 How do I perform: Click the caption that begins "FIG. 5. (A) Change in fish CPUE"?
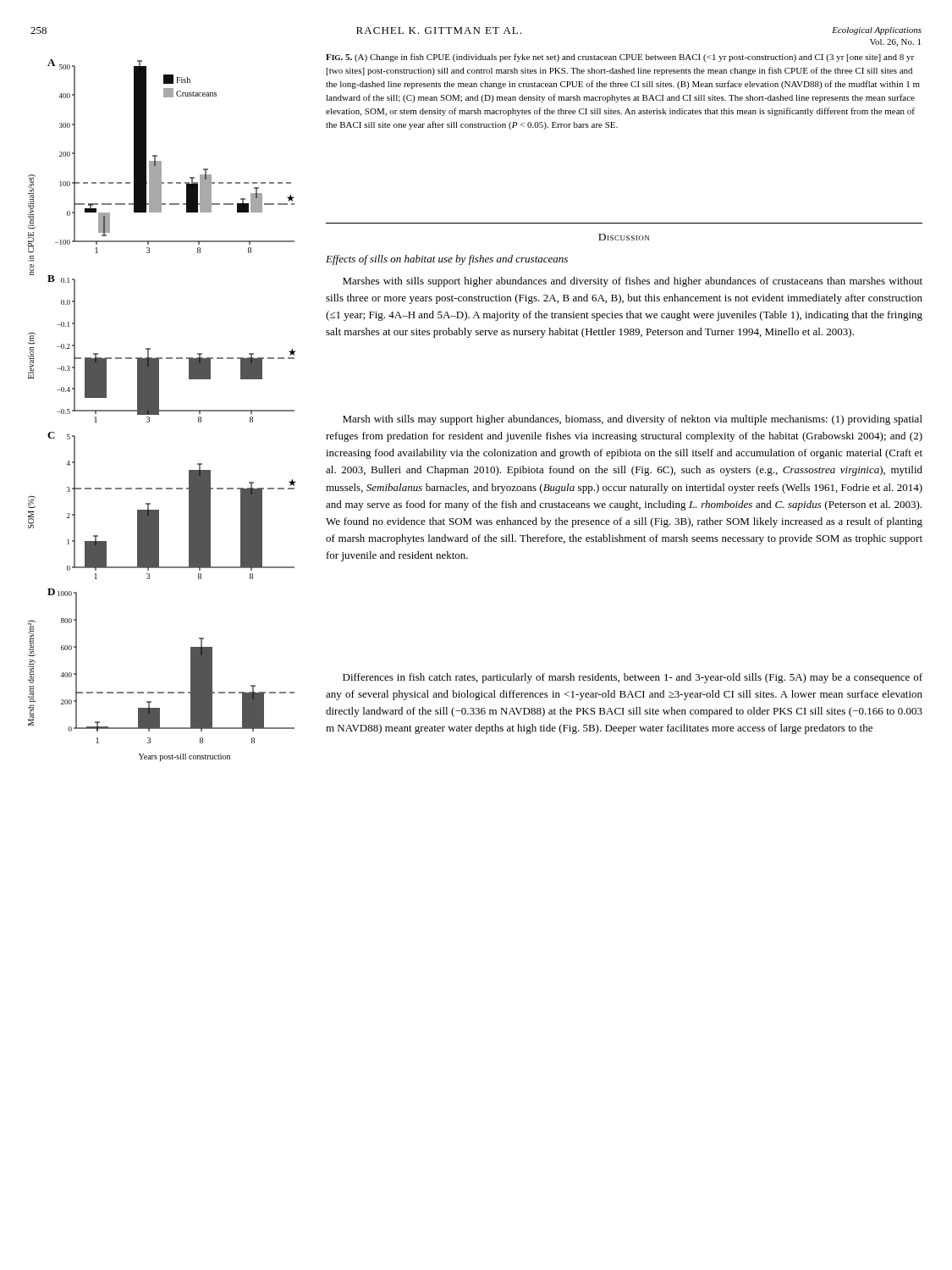[x=623, y=90]
